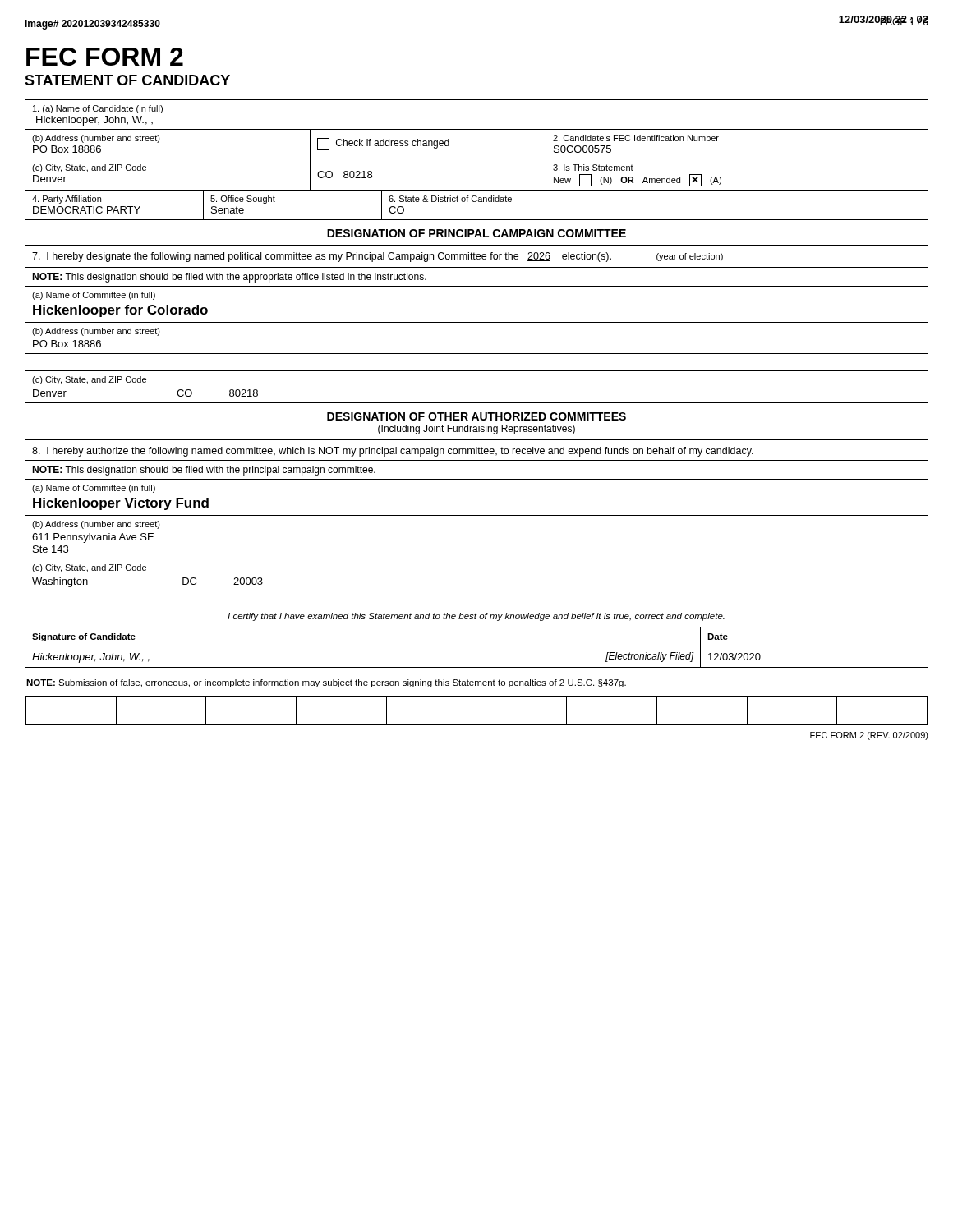Point to the section header beginning "DESIGNATION OF OTHER AUTHORIZED"
Image resolution: width=953 pixels, height=1232 pixels.
(476, 416)
